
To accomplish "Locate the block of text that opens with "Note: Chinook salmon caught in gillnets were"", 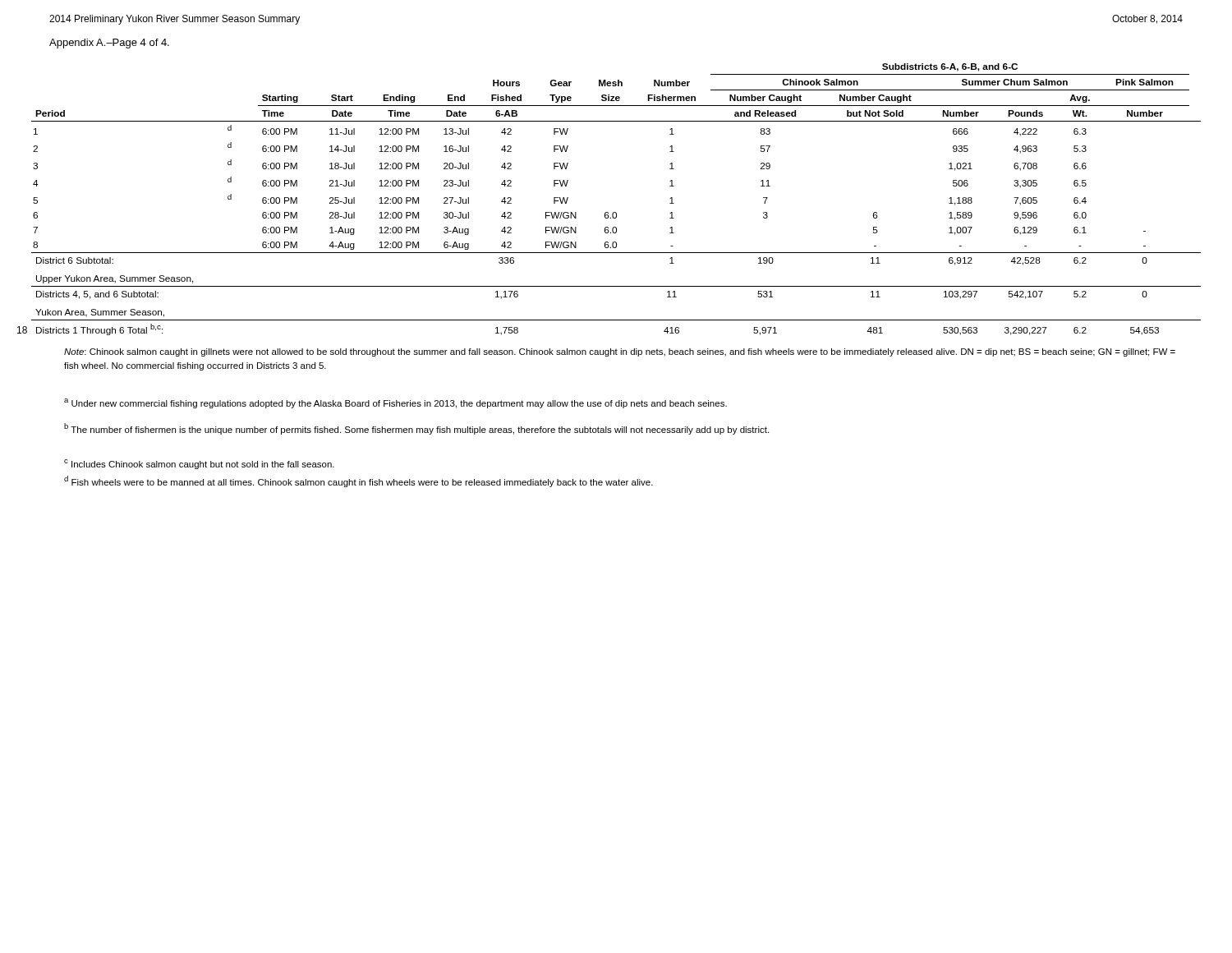I will (x=623, y=359).
